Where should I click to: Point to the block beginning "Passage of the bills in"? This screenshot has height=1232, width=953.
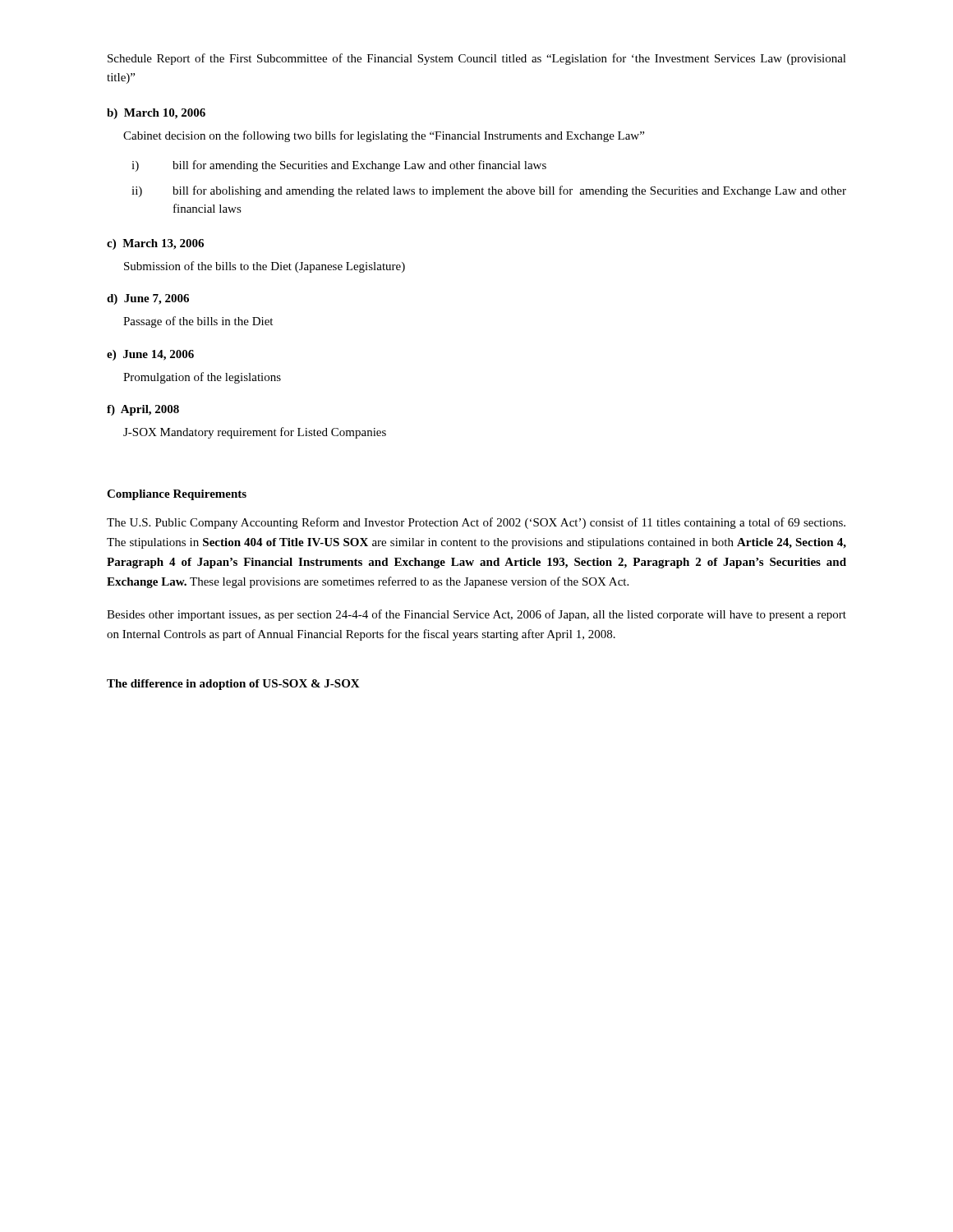click(x=198, y=321)
